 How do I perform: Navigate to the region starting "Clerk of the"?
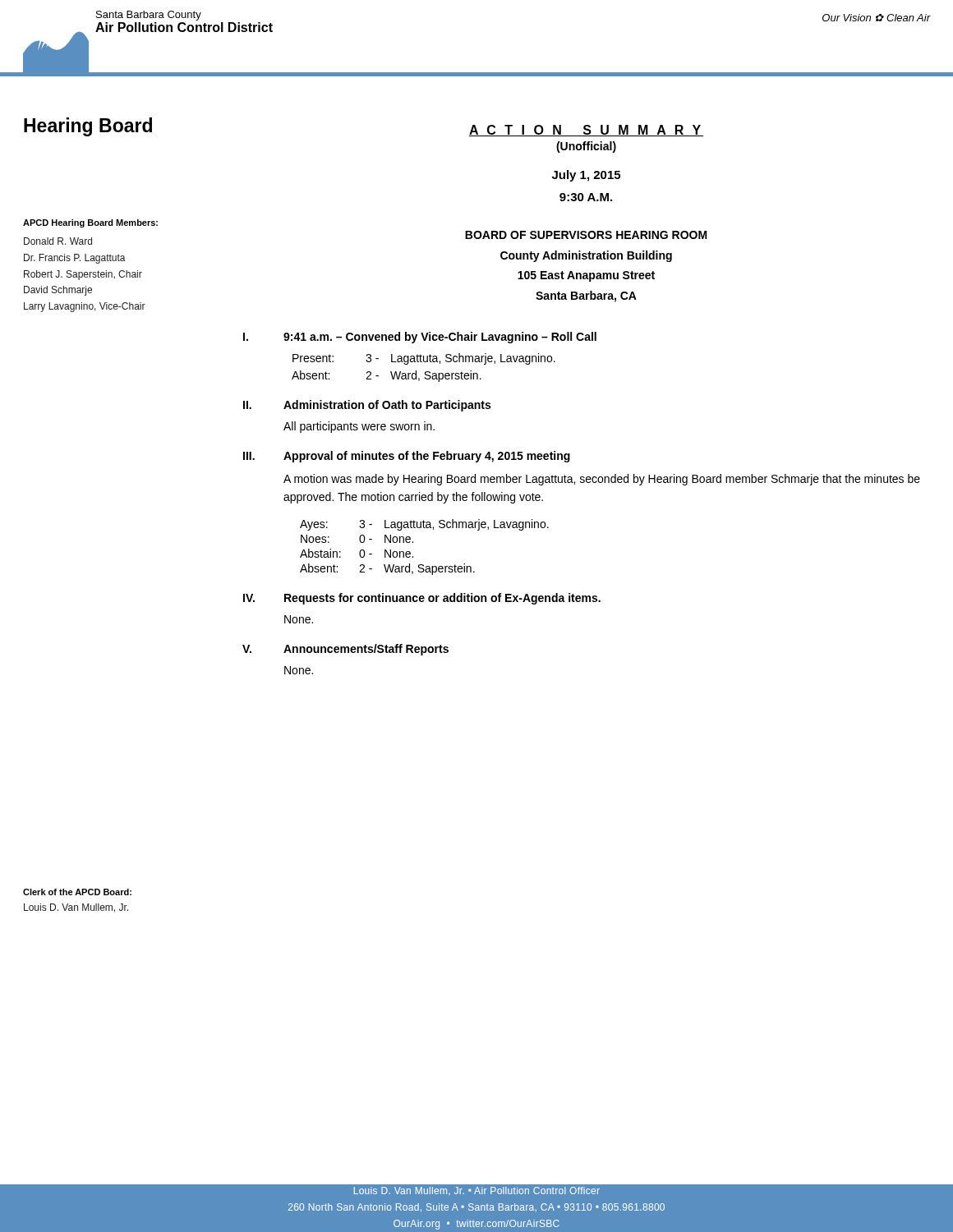pyautogui.click(x=78, y=892)
